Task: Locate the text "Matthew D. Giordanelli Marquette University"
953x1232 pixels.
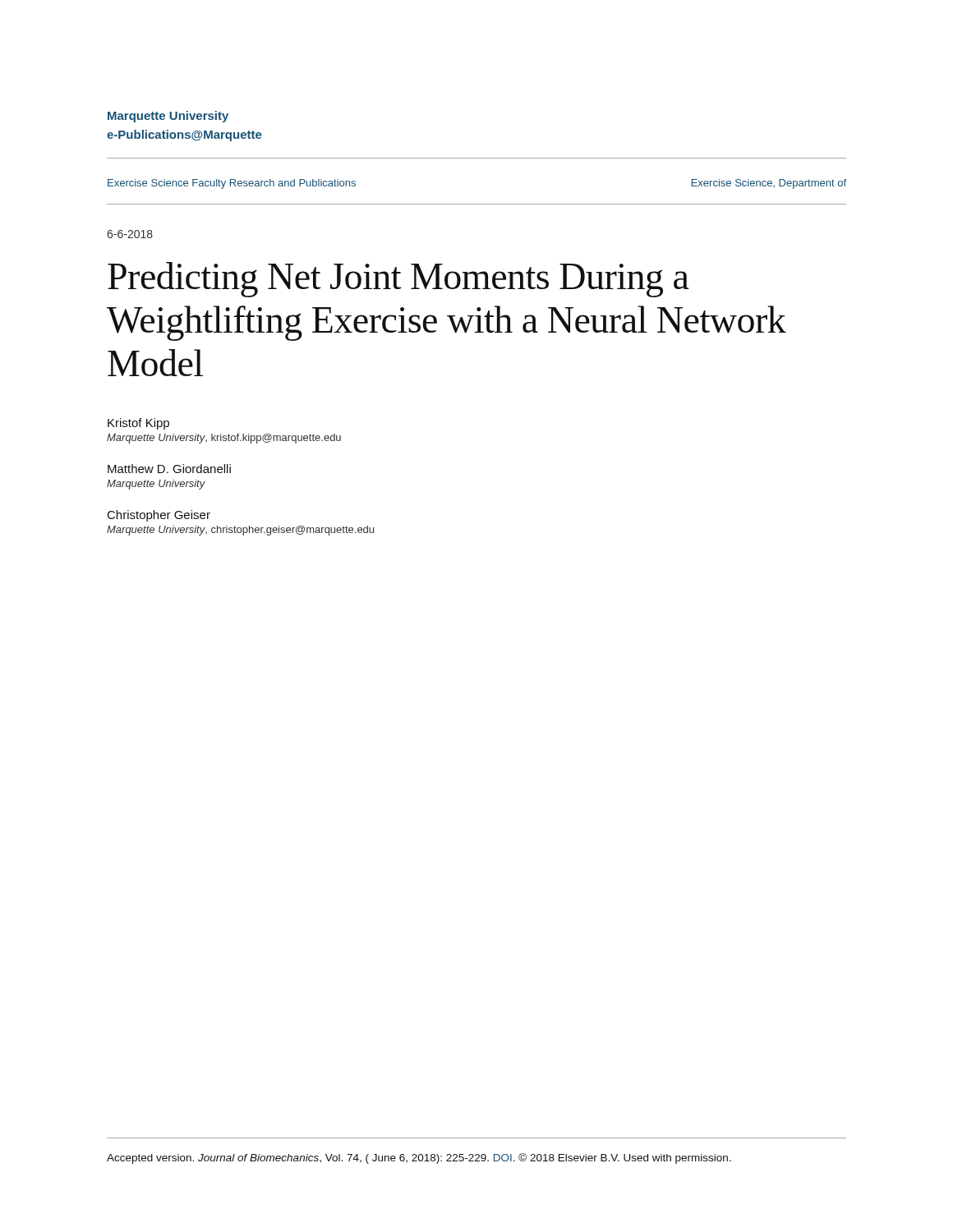Action: 169,469
